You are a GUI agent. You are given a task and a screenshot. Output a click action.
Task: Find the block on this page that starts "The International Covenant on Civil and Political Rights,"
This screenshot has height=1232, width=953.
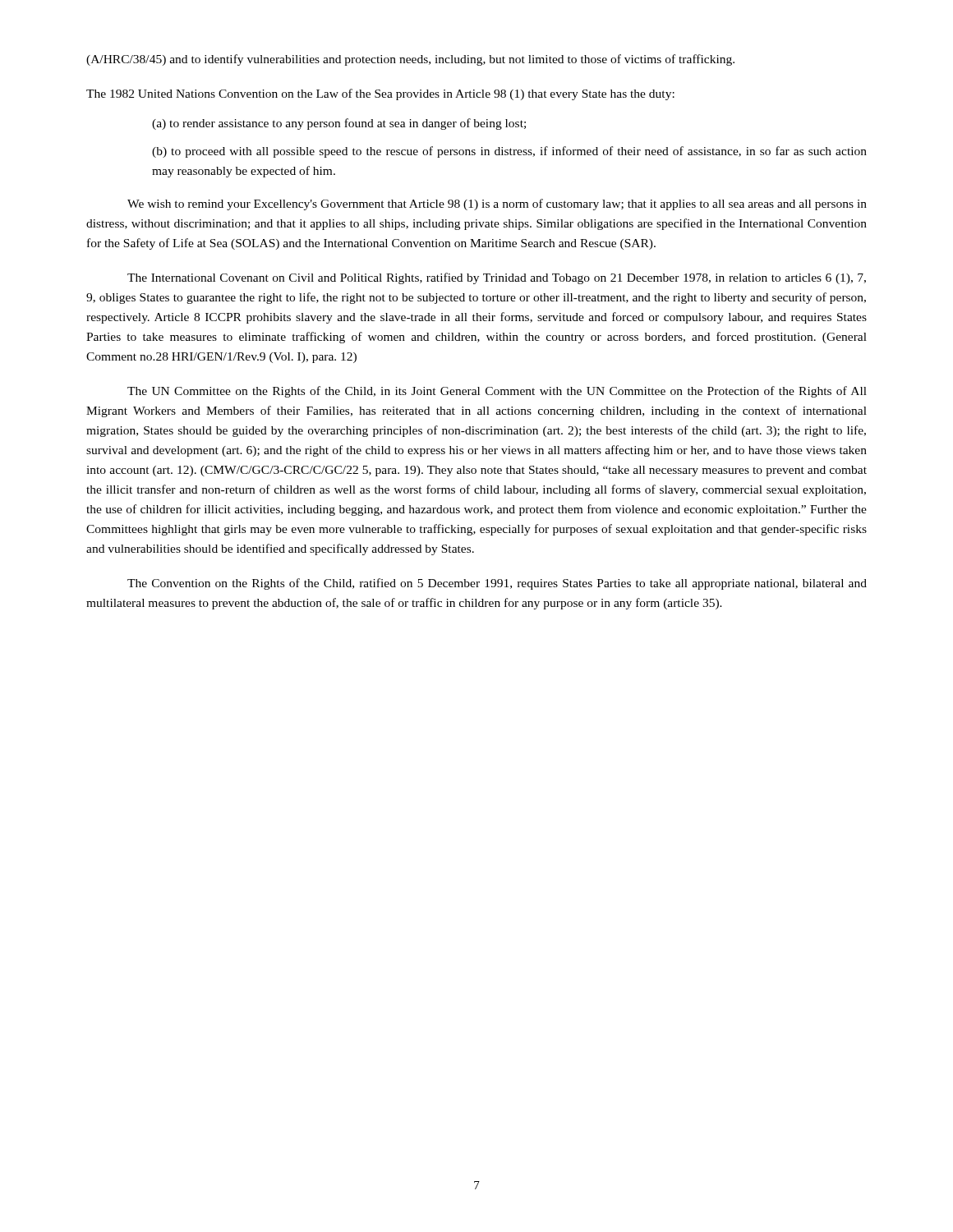[x=476, y=317]
